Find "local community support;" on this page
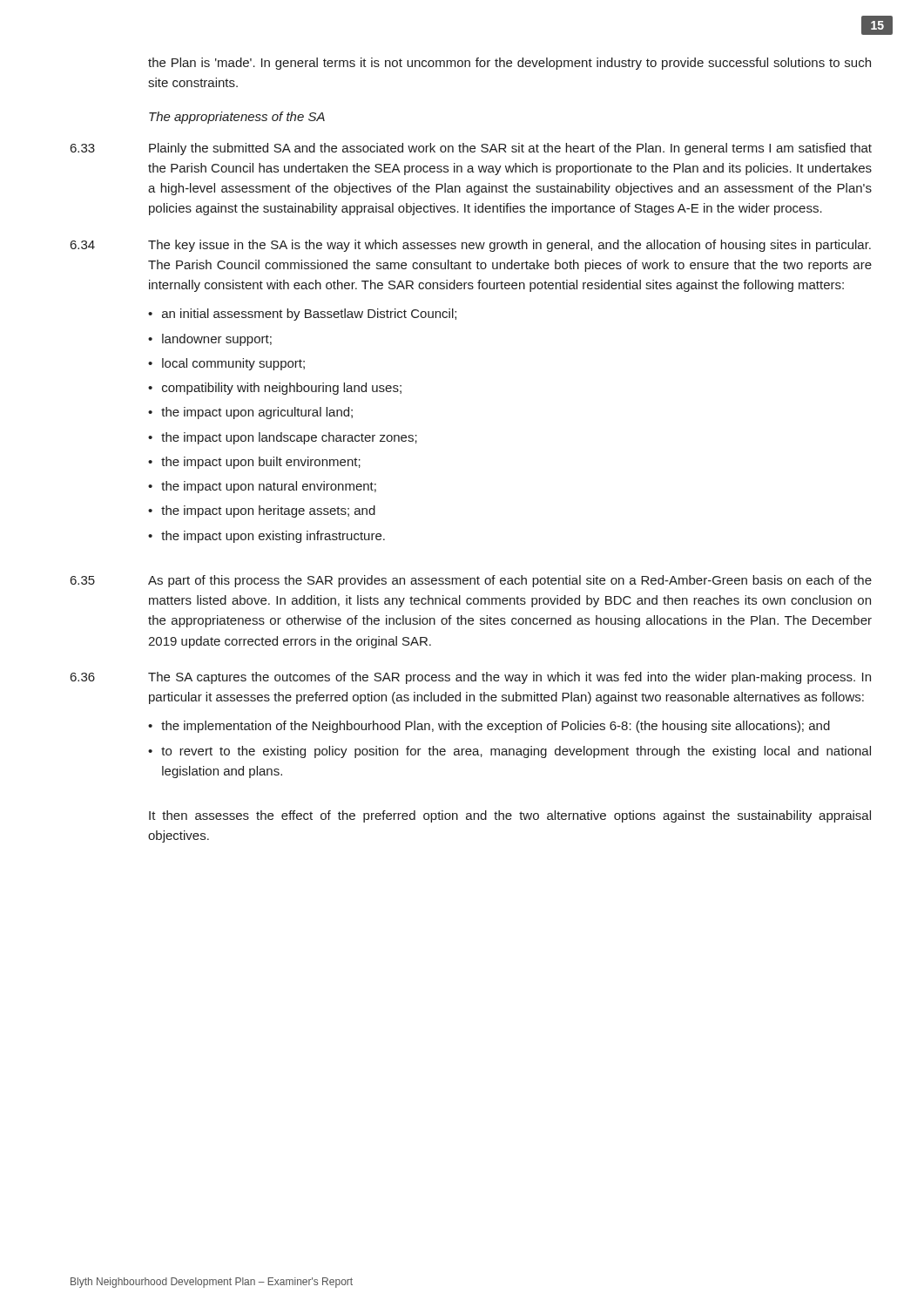 234,363
